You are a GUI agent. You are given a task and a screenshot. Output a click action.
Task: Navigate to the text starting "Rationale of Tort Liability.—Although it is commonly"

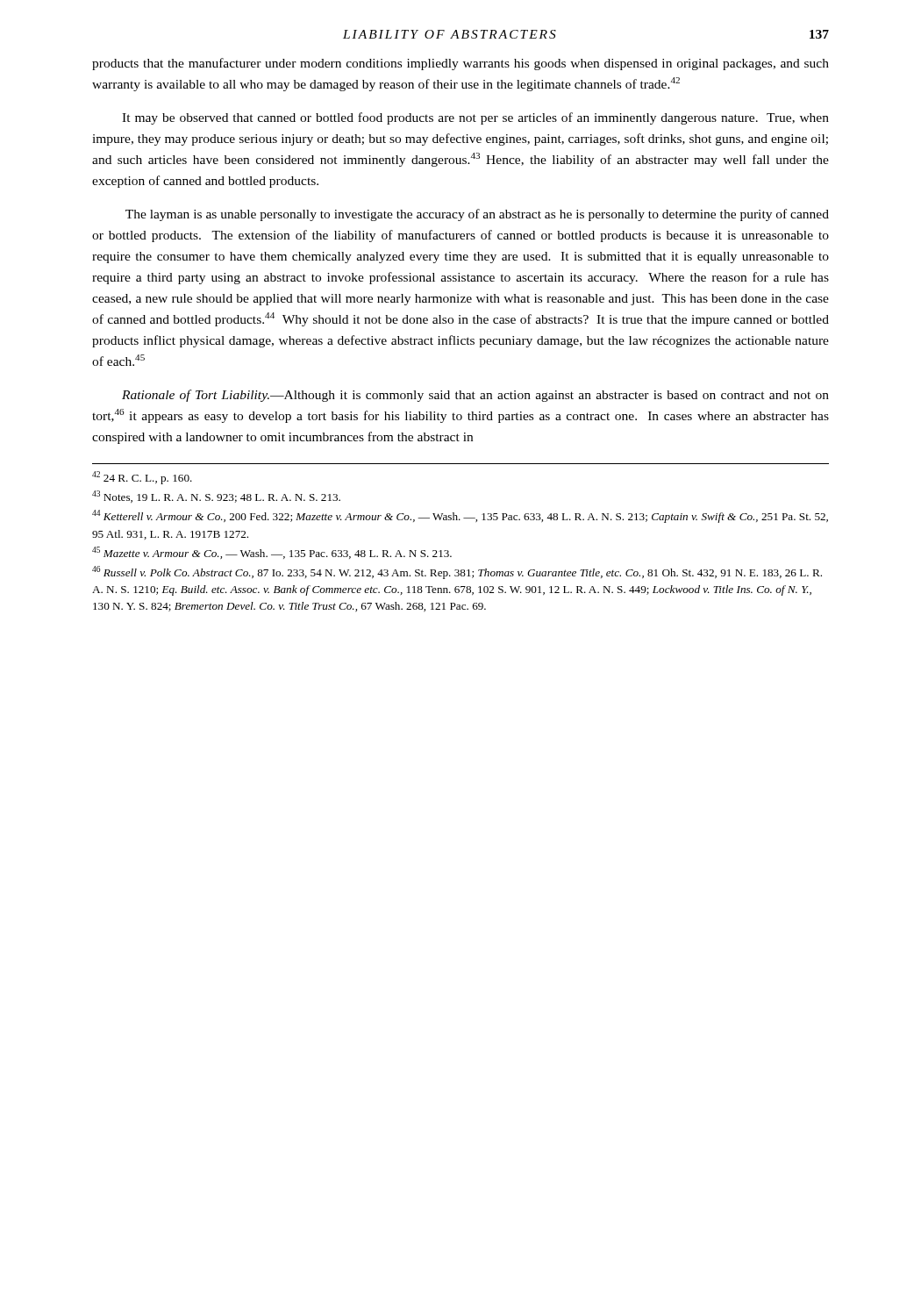[460, 416]
